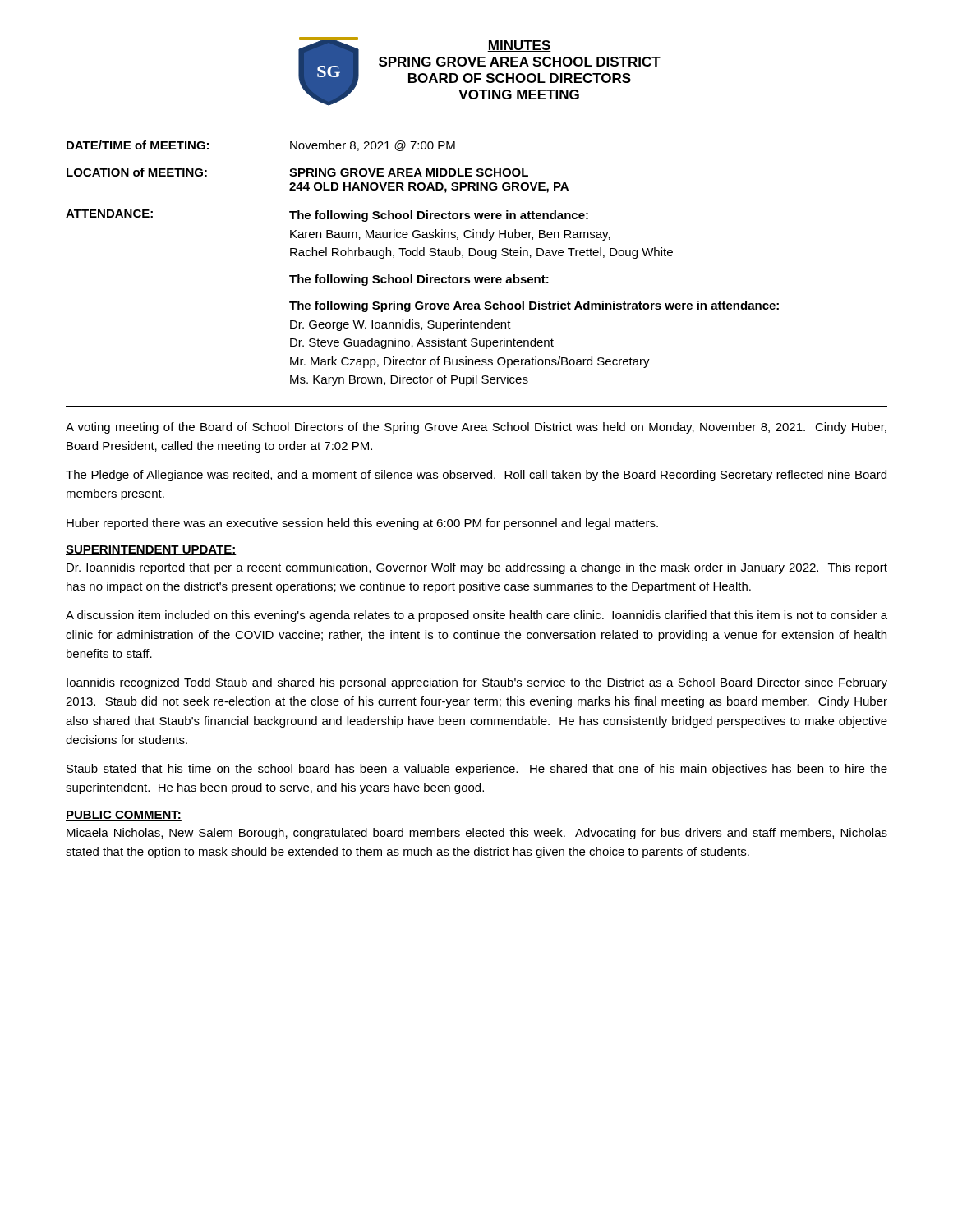953x1232 pixels.
Task: Select the text starting "A voting meeting of the"
Action: [x=476, y=436]
